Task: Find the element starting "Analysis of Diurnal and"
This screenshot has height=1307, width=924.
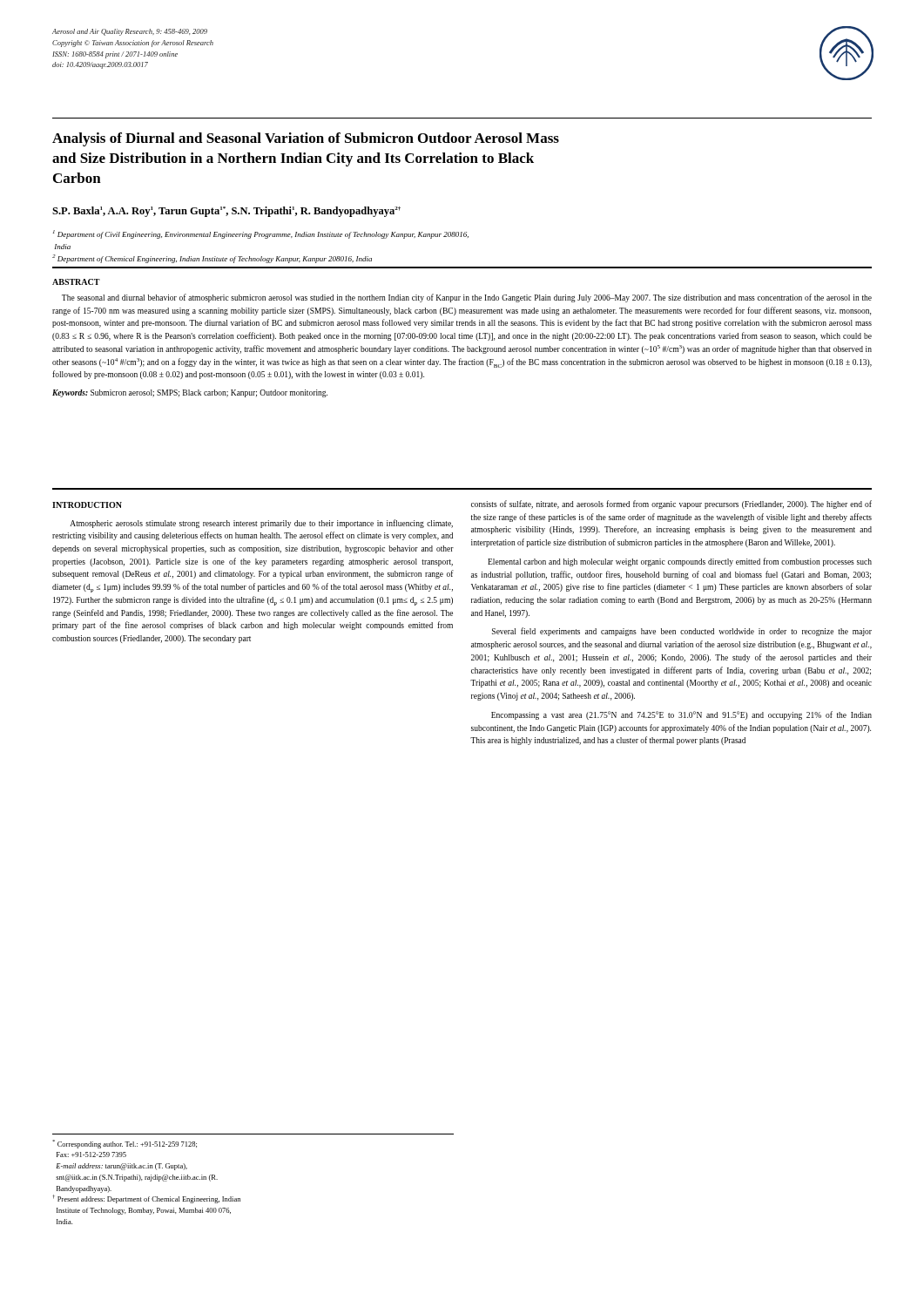Action: tap(306, 158)
